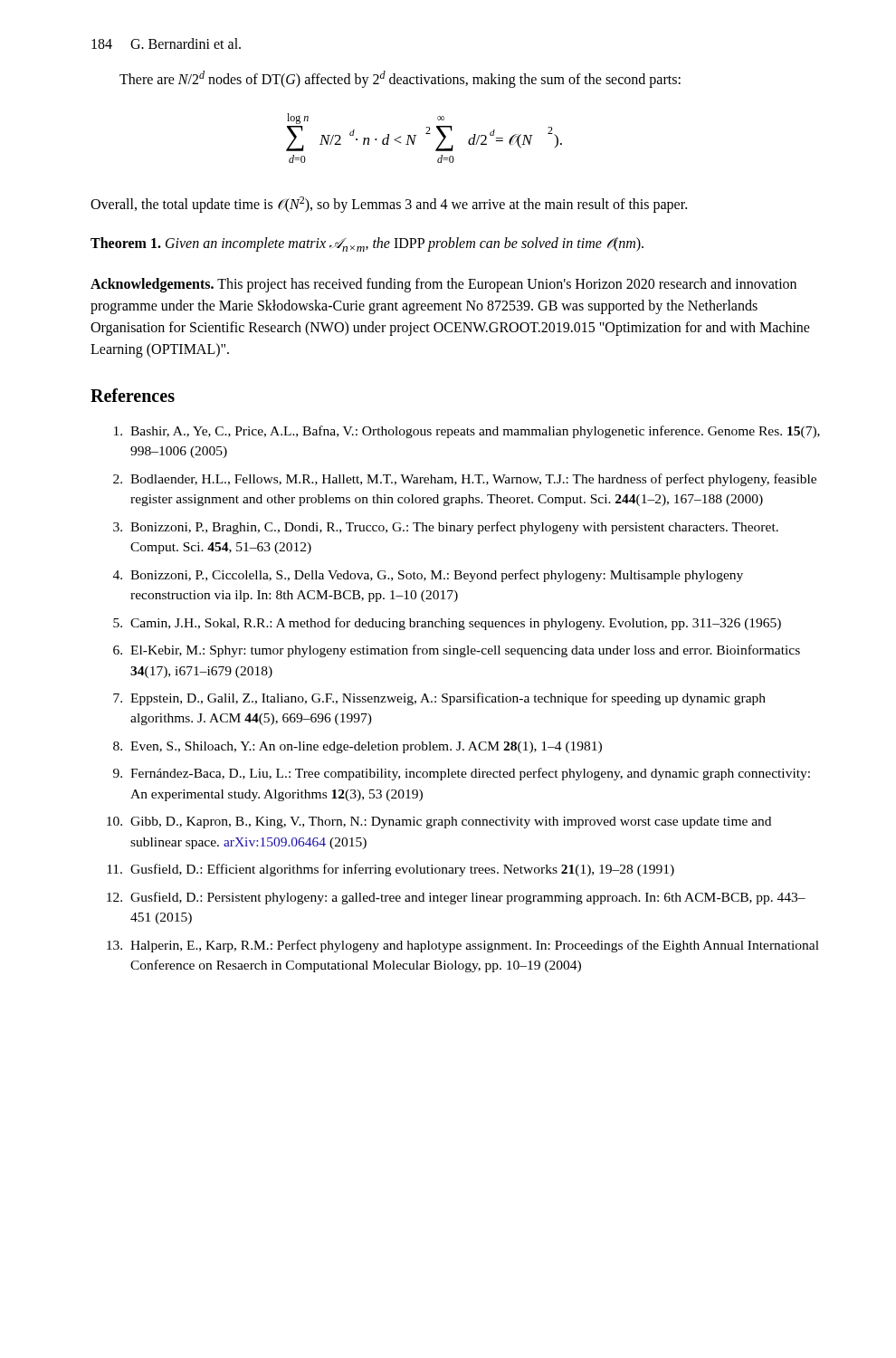Point to the passage starting "∑ d=0 log n N/2"
Screen dimensions: 1358x896
[x=457, y=140]
